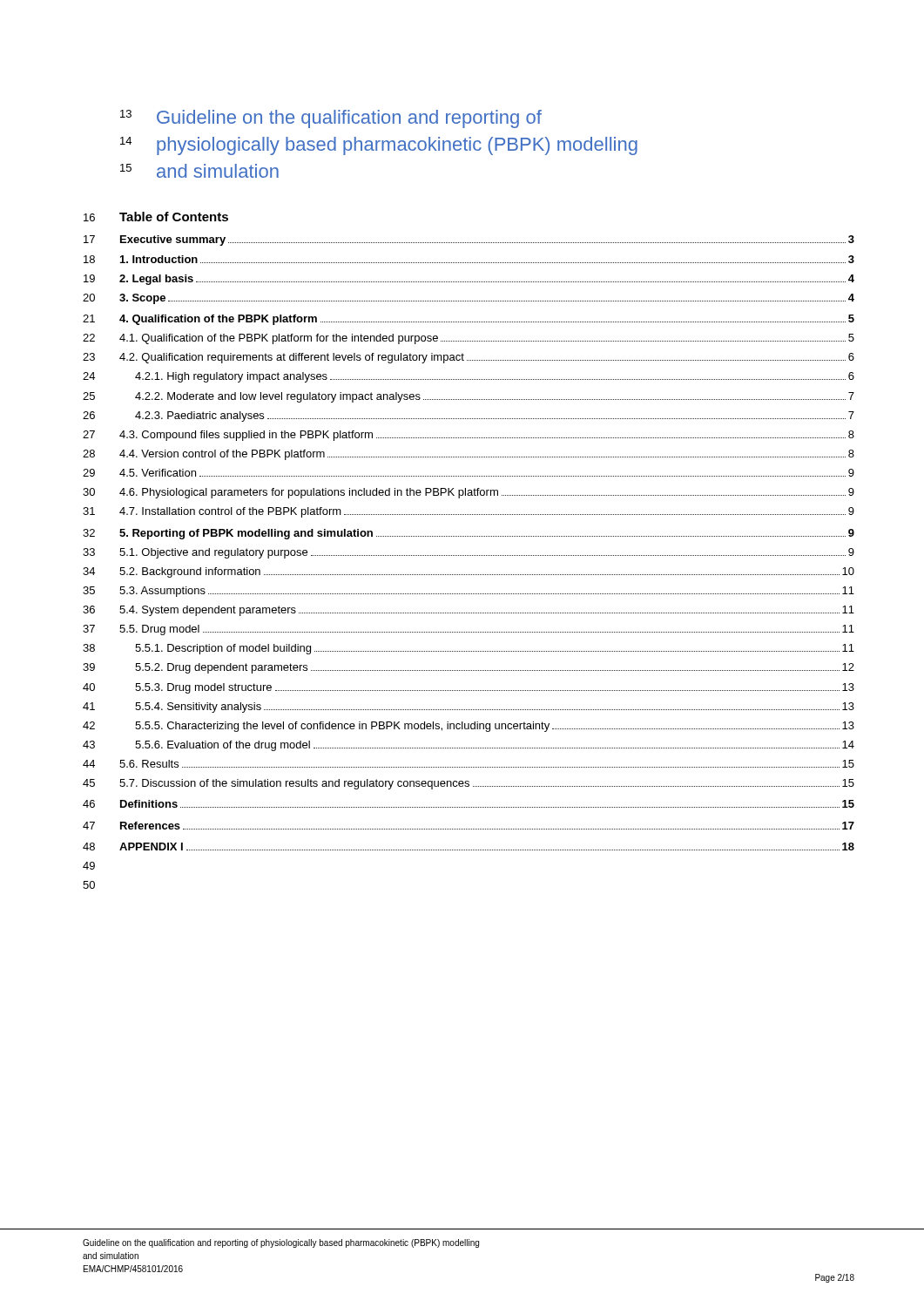This screenshot has height=1307, width=924.
Task: Where does it say "39 5.5.2. Drug dependent parameters 12"?
Action: click(469, 668)
